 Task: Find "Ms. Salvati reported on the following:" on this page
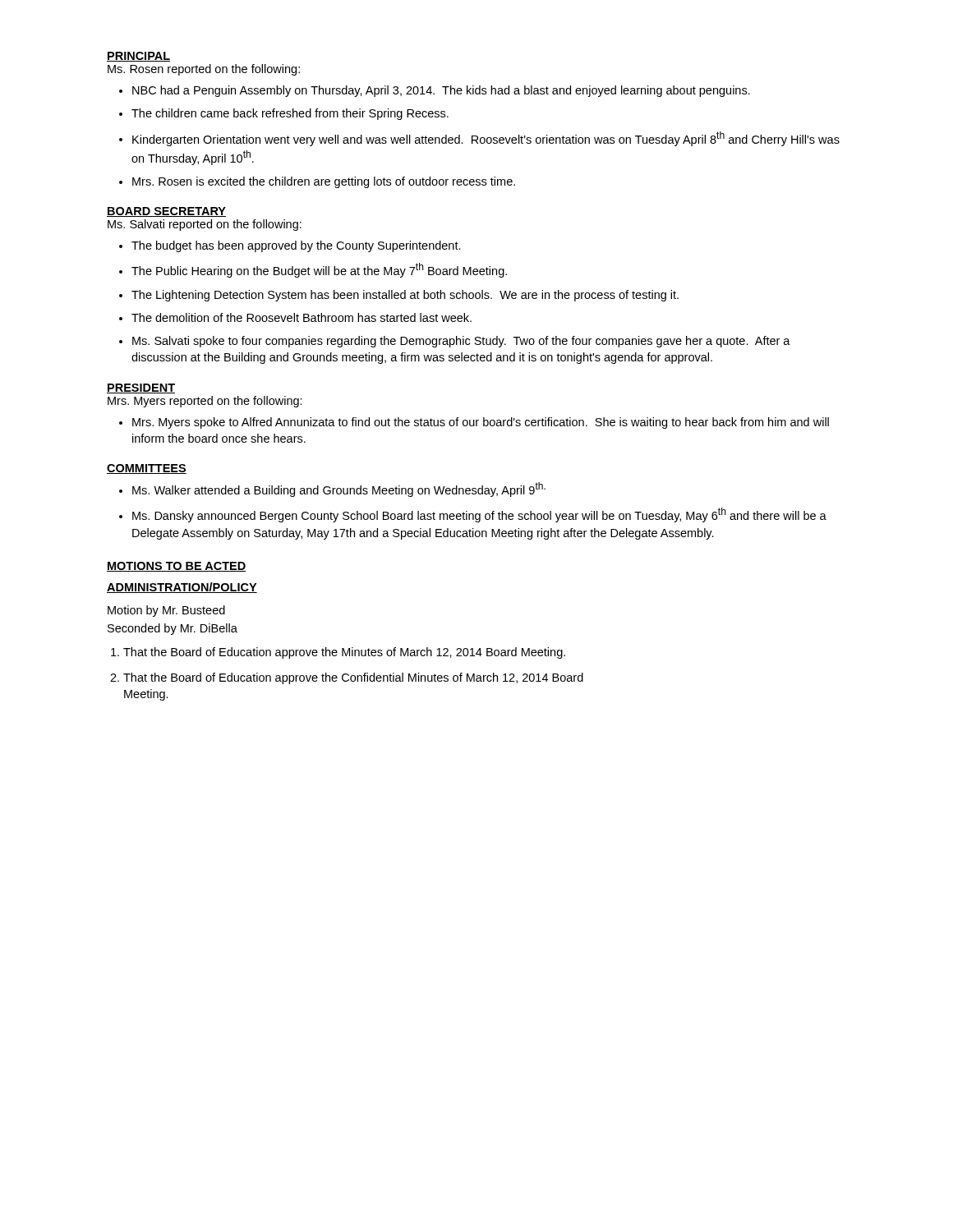tap(204, 224)
